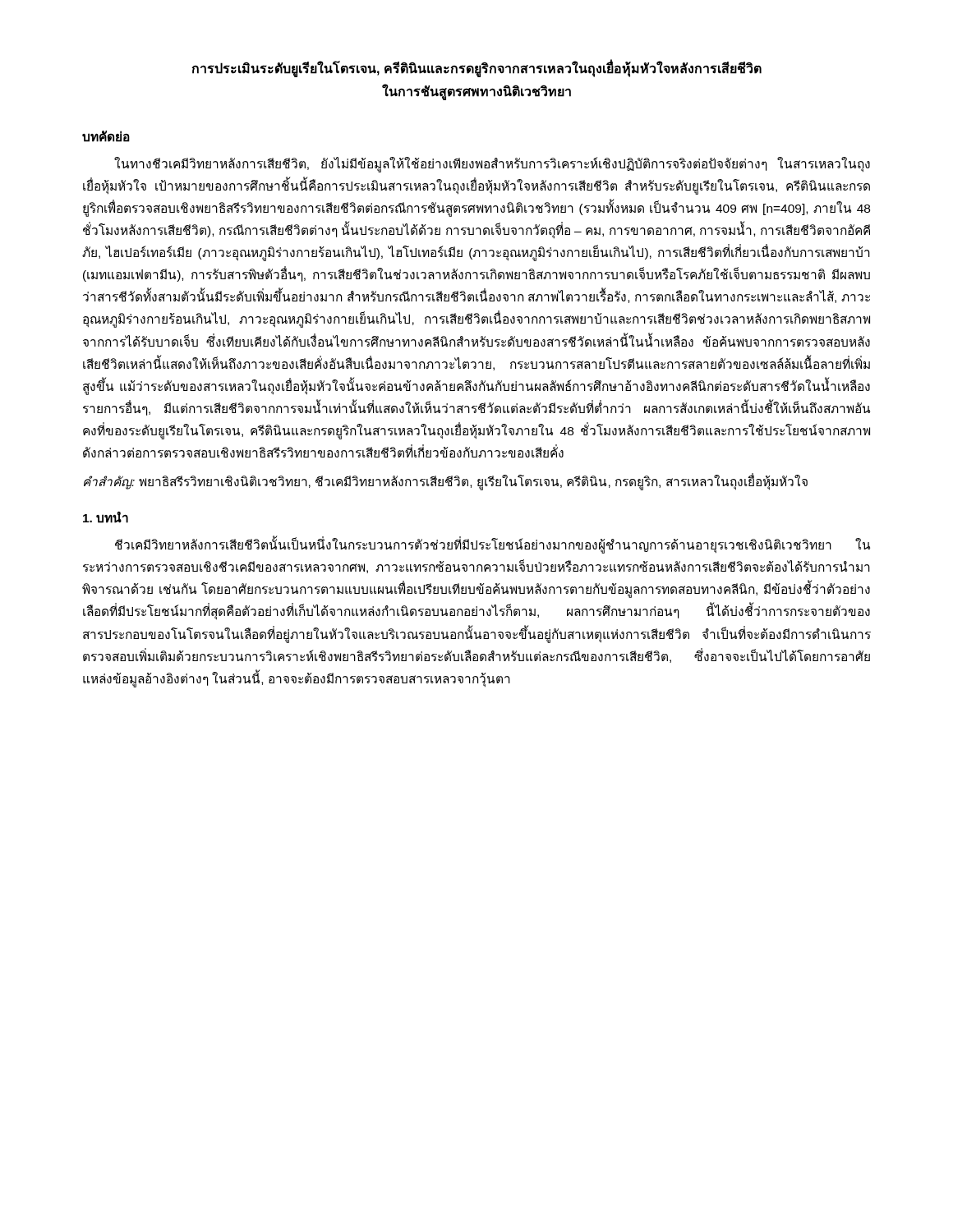Navigate to the passage starting "ในทางชีวเคมีวิทยาหลังการเสียชีวิต, ยังไม่มีข้อมูลให้ใช้อย่างเพียงพอสำหรับการวิเคราะห์เชิงปฏิบัติการจริงต่อปัจจัยต่างๆ ในสารเหลวในถุงเยื่อหุ้มหัวใจ เป้าหมายของการศึกษาชิ้นนี้คือการประเมินสารเหลวในถุงเยื่อหุ้มหัวใจหลังการเสียชีวิต สำหรับระดับยูเรียในโตรเจน, ครีตินินและกรดยูริกเพื่อตรวจสอบเชิงพยาธิสรีรวิทยาของการเสียชีวิตต่อกรณีการชันสูตรศพทางนิติเวชวิทยา"
Screen dimensions: 1232x953
click(x=476, y=308)
